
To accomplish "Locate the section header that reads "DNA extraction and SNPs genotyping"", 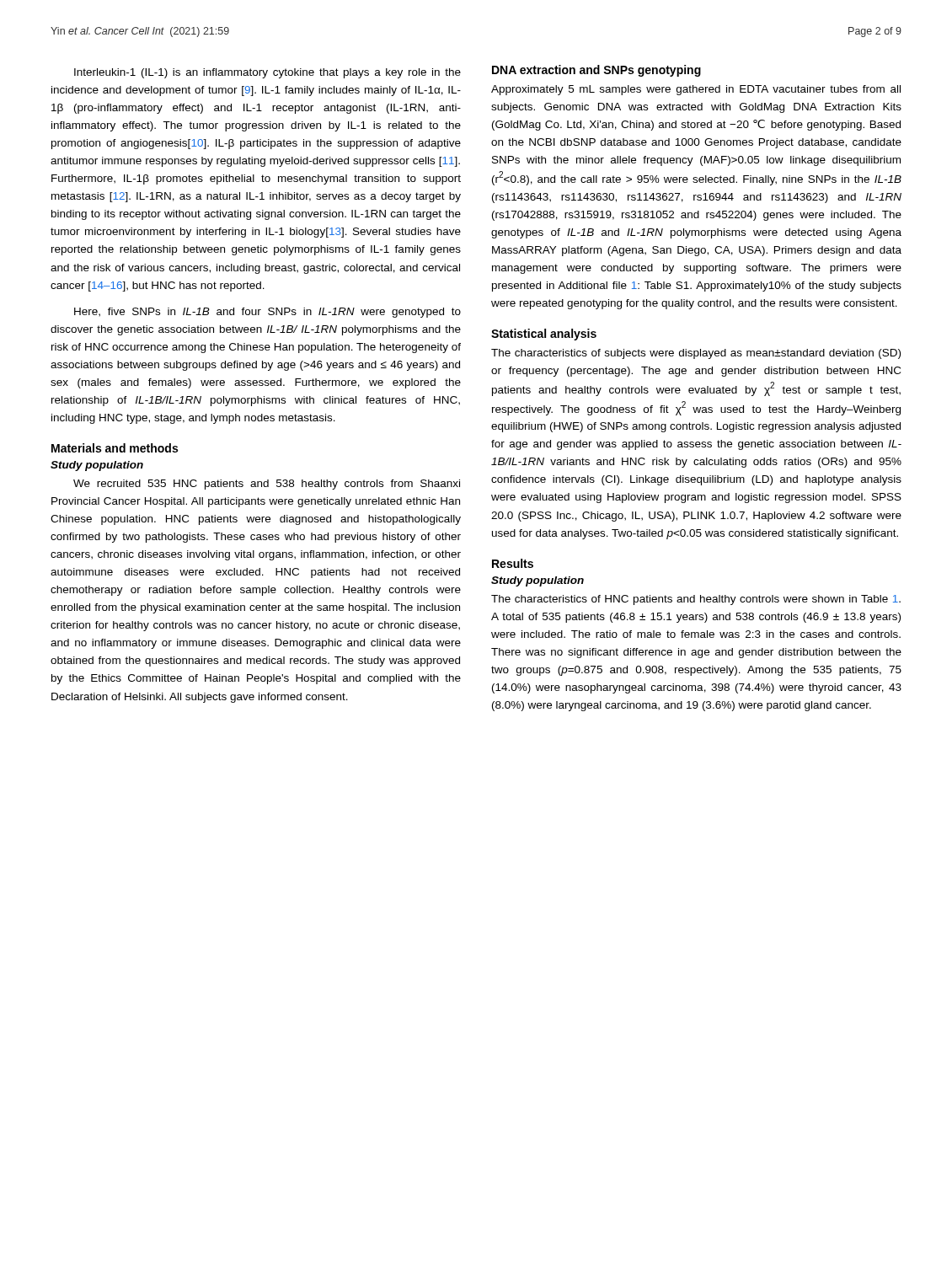I will (596, 70).
